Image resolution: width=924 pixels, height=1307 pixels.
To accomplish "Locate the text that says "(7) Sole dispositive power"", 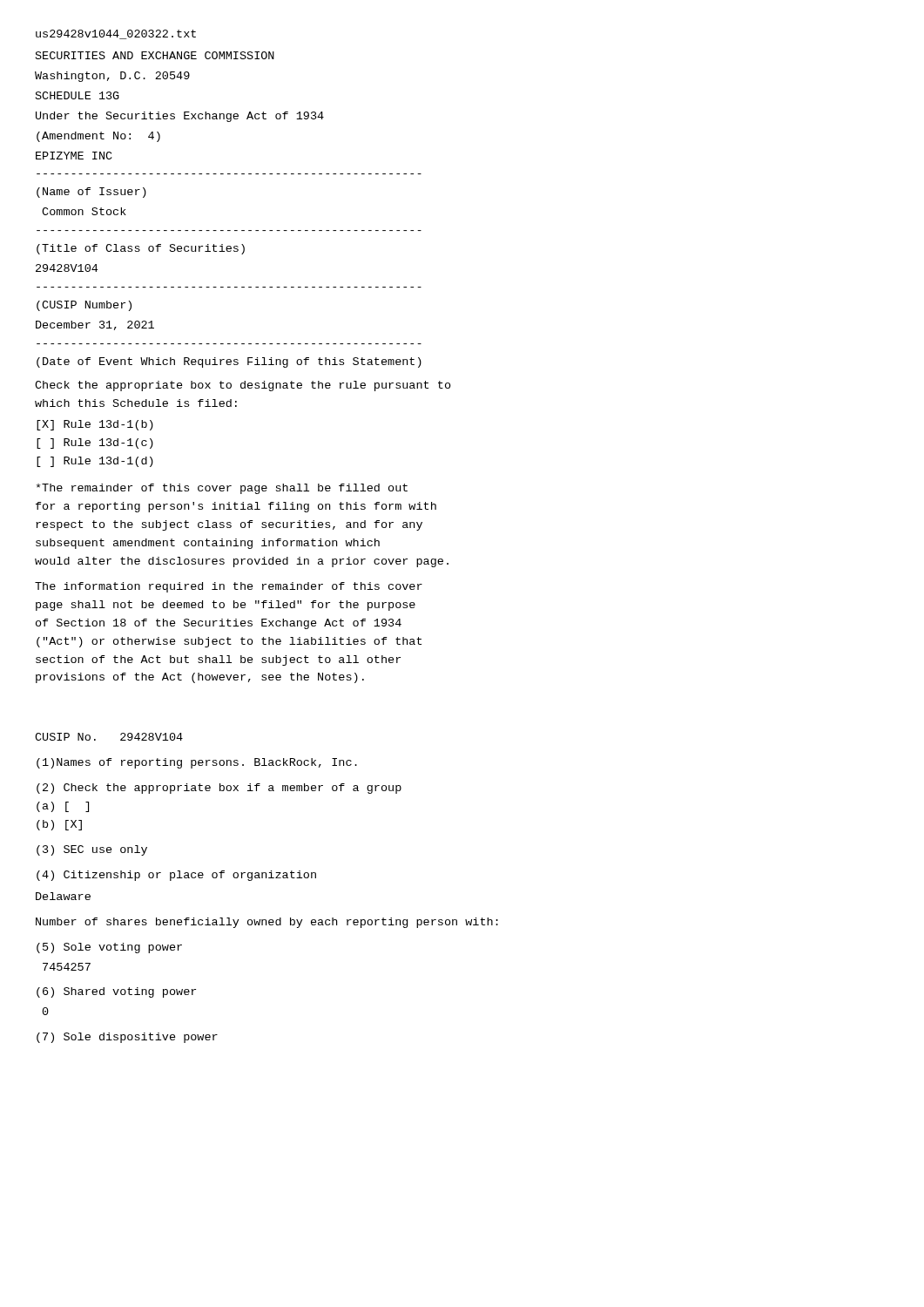I will coord(127,1038).
